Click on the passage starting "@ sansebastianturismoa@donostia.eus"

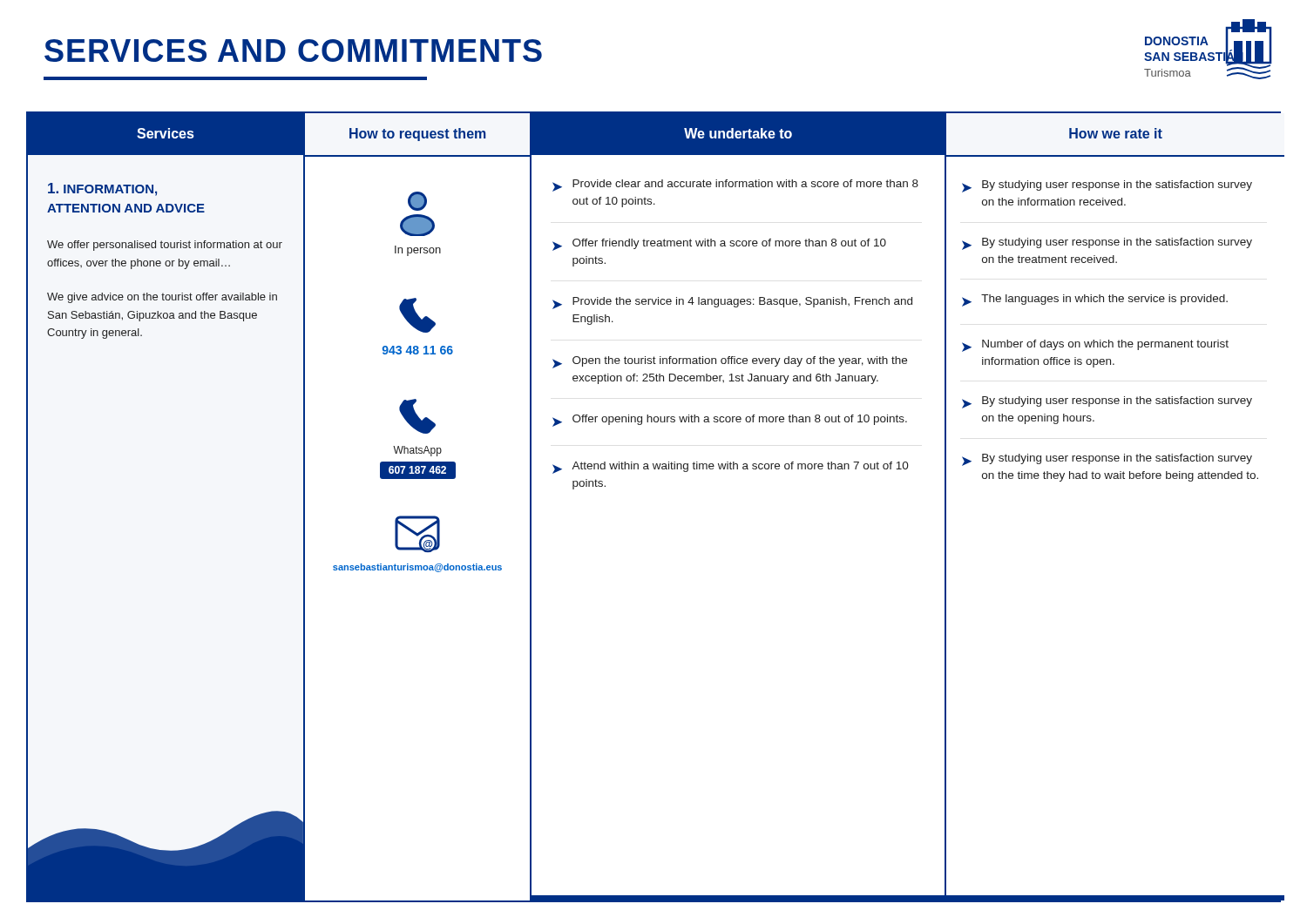tap(417, 545)
